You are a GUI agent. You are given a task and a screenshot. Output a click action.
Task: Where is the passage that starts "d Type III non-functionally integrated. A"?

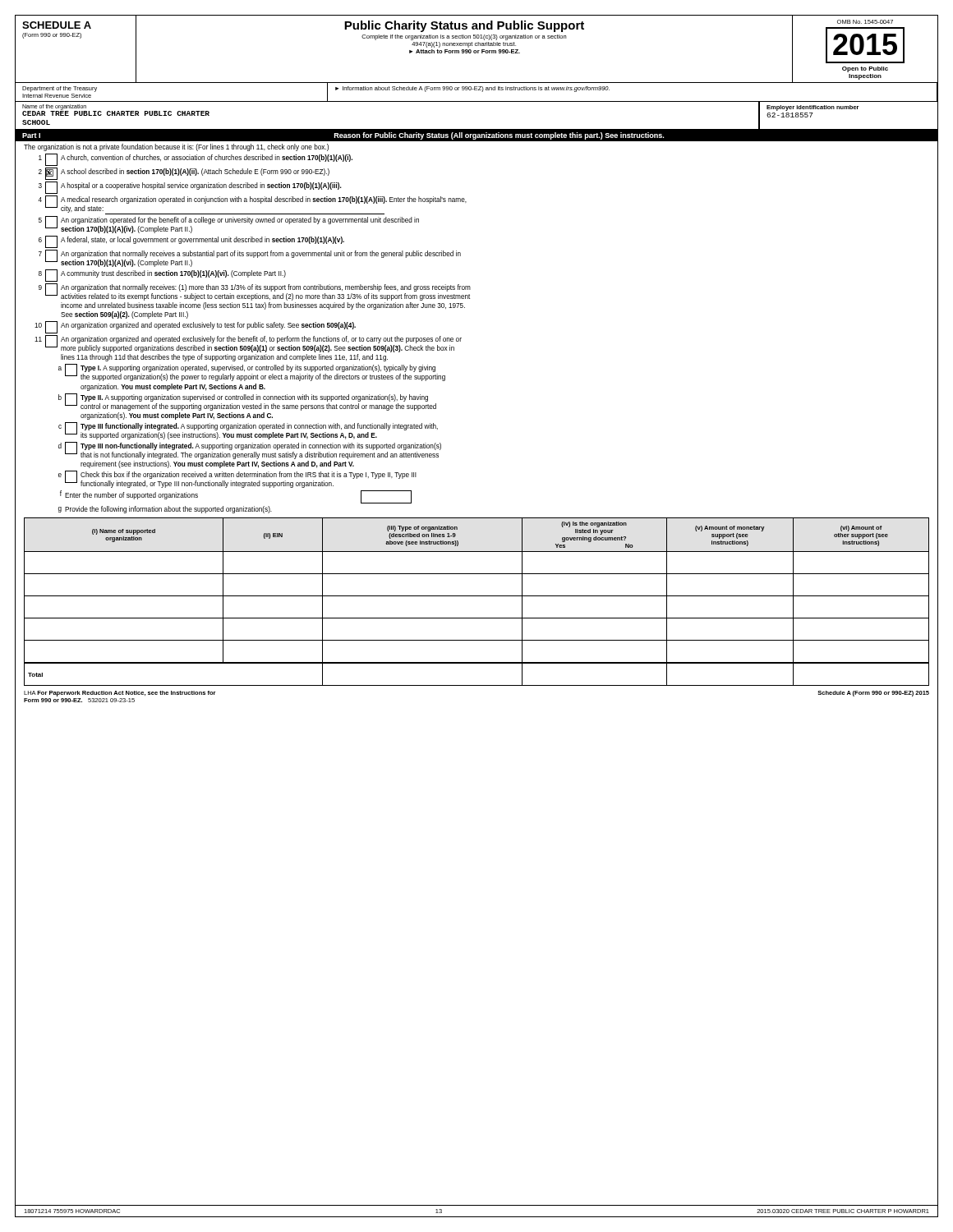coord(250,451)
